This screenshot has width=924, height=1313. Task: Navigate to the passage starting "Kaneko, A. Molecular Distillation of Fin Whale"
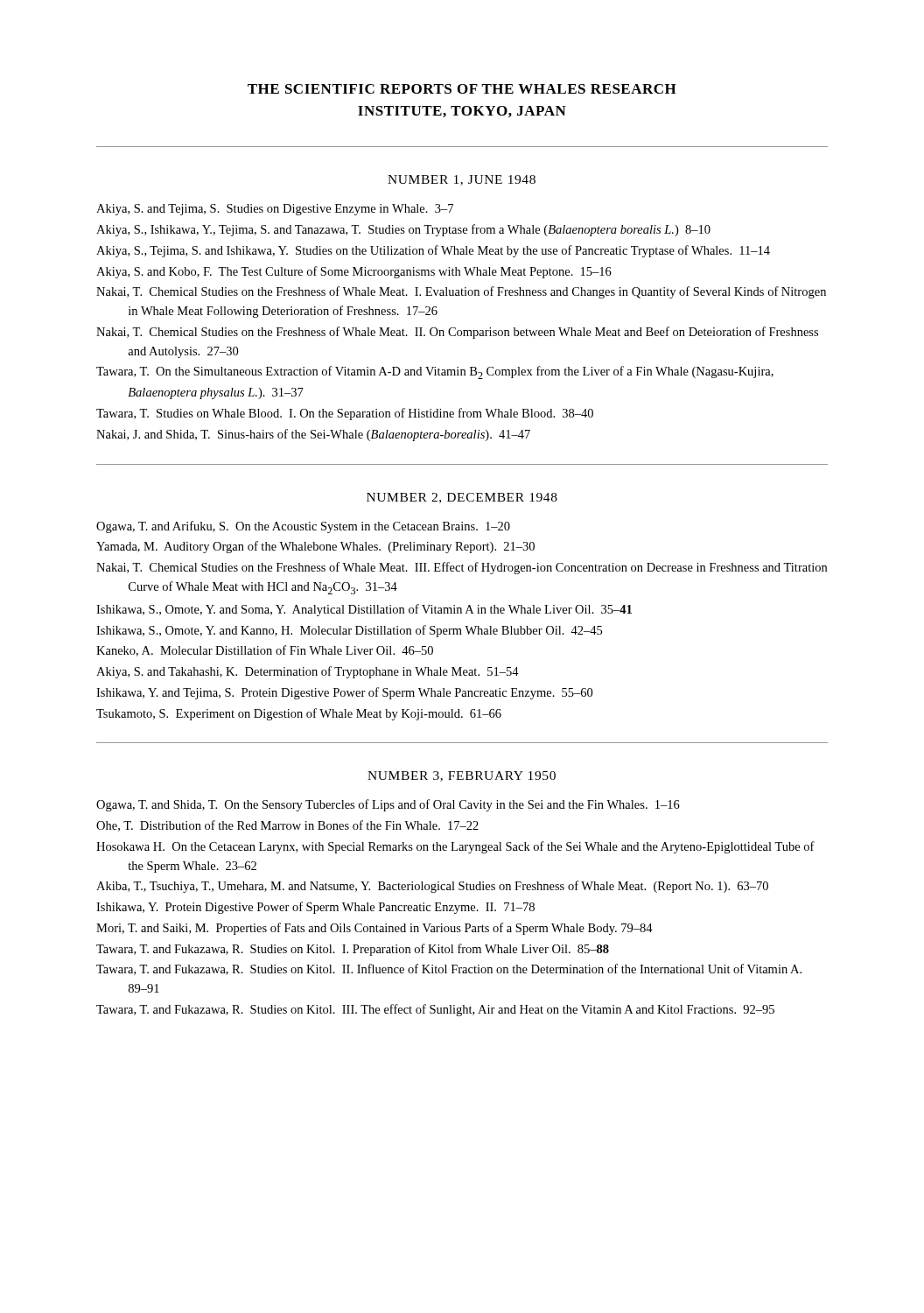(x=265, y=651)
